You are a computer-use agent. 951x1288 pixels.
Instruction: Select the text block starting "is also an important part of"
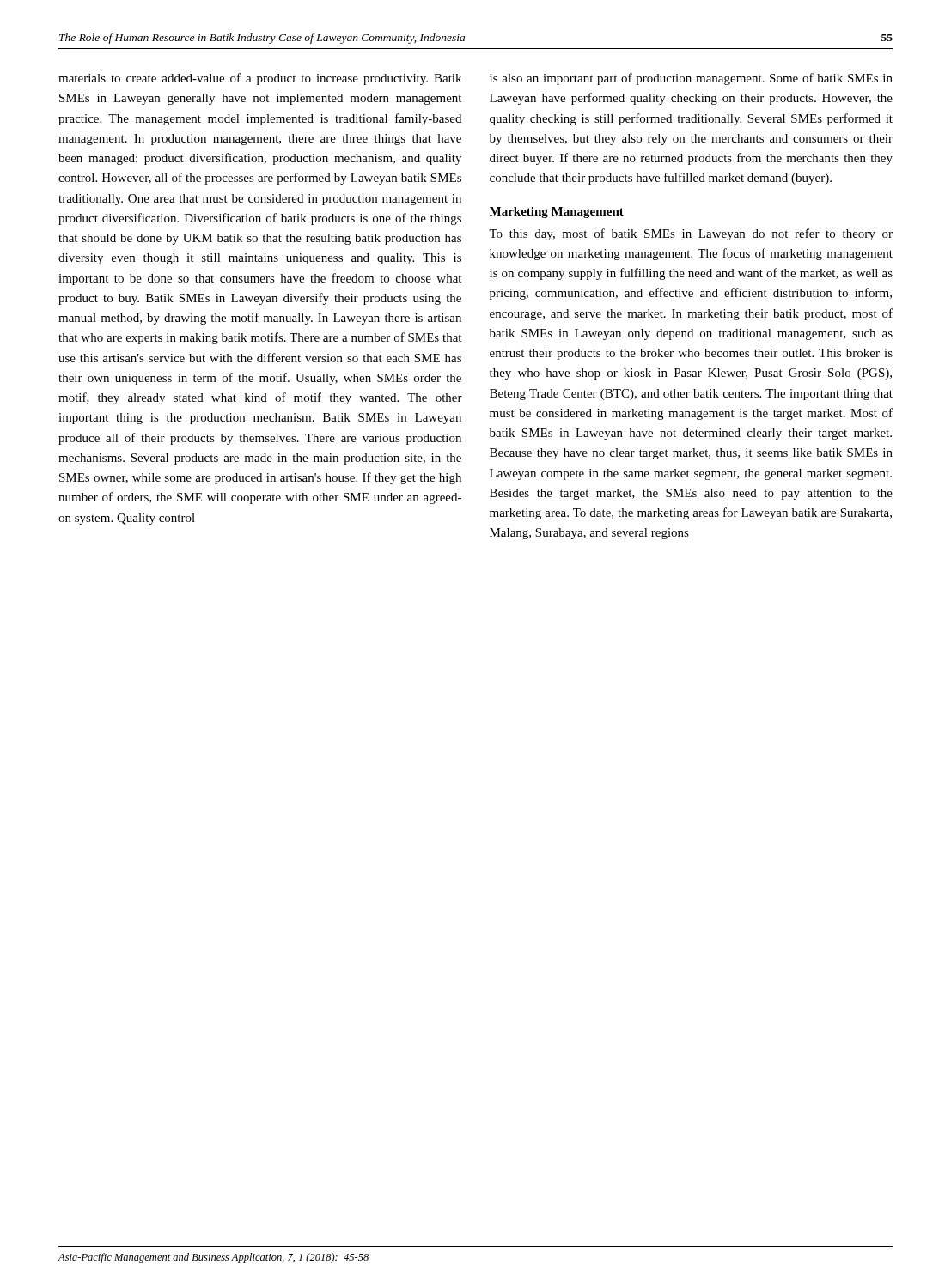691,129
